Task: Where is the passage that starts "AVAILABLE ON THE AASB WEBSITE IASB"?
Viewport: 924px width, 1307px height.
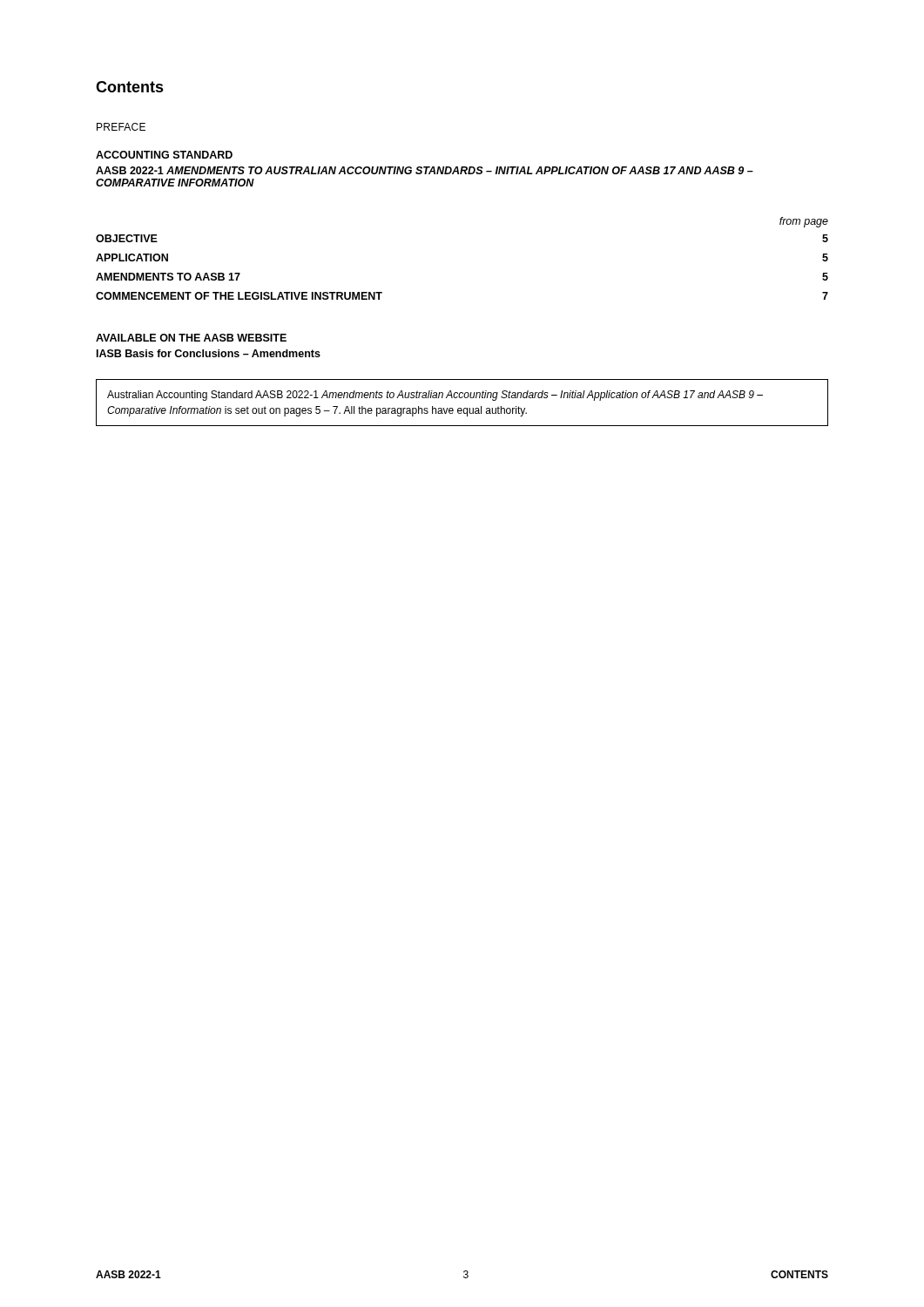Action: pos(191,338)
